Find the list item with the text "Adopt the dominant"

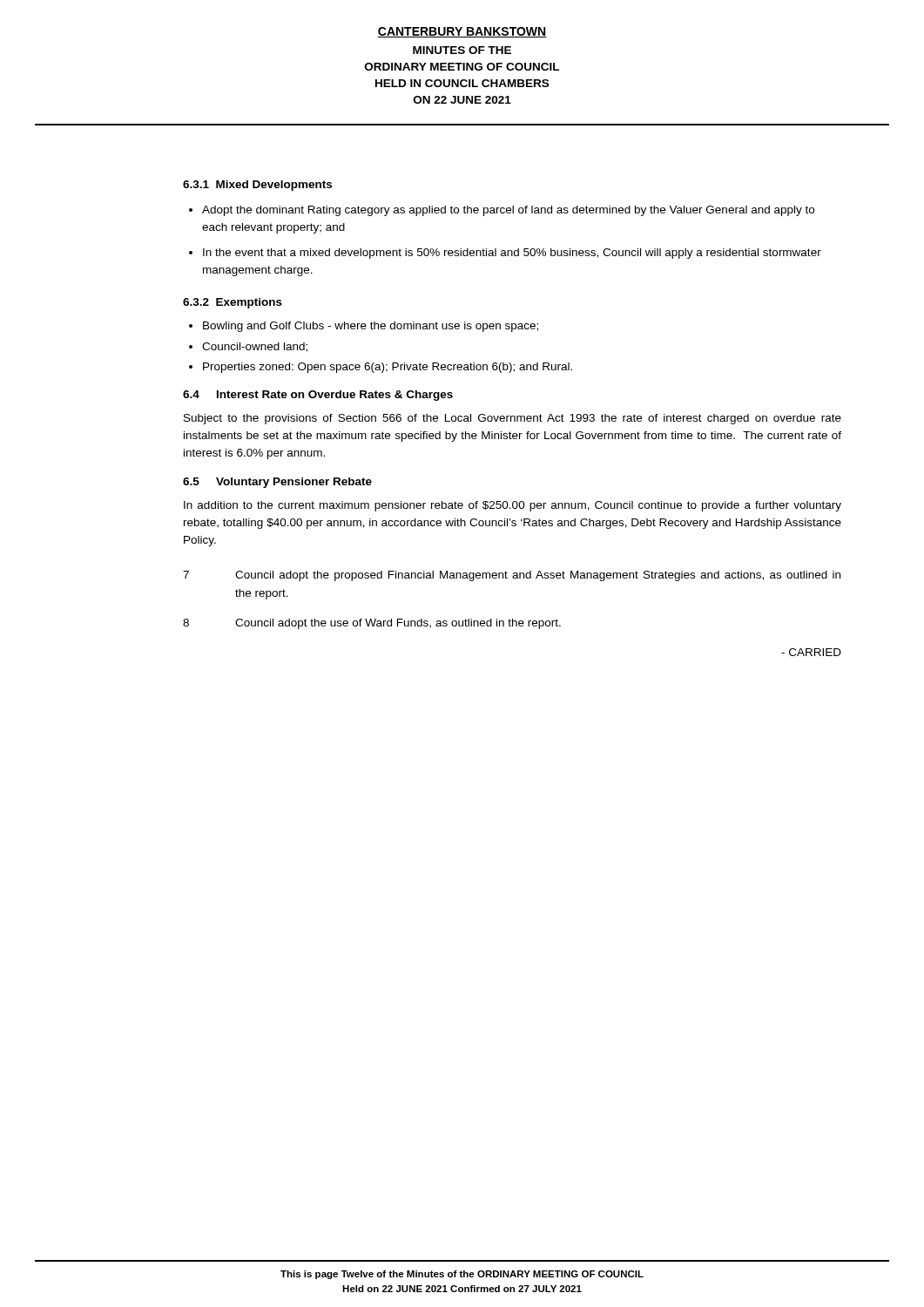pos(508,218)
